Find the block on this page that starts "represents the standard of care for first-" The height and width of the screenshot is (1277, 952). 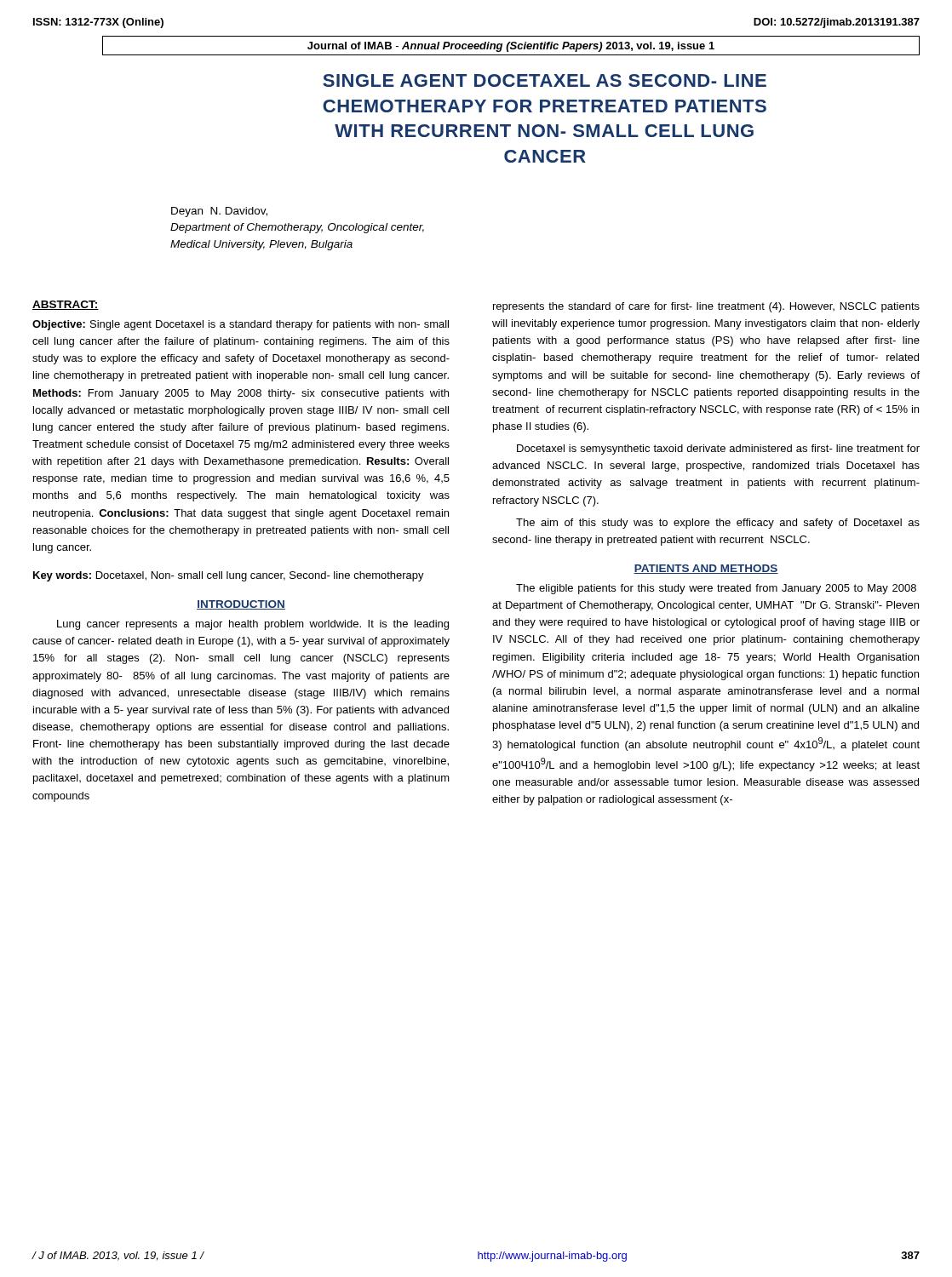pyautogui.click(x=706, y=423)
